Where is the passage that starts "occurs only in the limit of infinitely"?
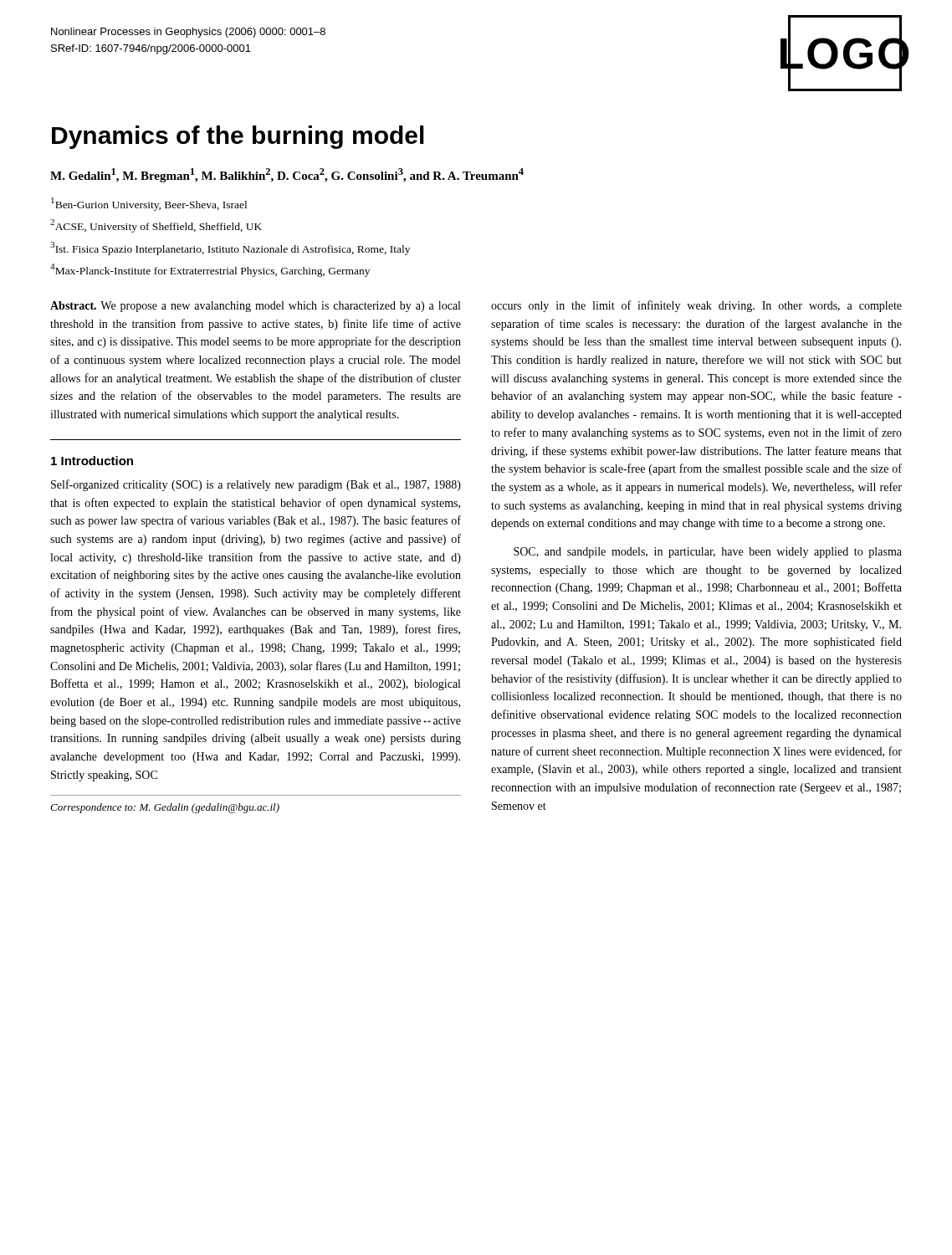Image resolution: width=952 pixels, height=1255 pixels. pos(696,415)
